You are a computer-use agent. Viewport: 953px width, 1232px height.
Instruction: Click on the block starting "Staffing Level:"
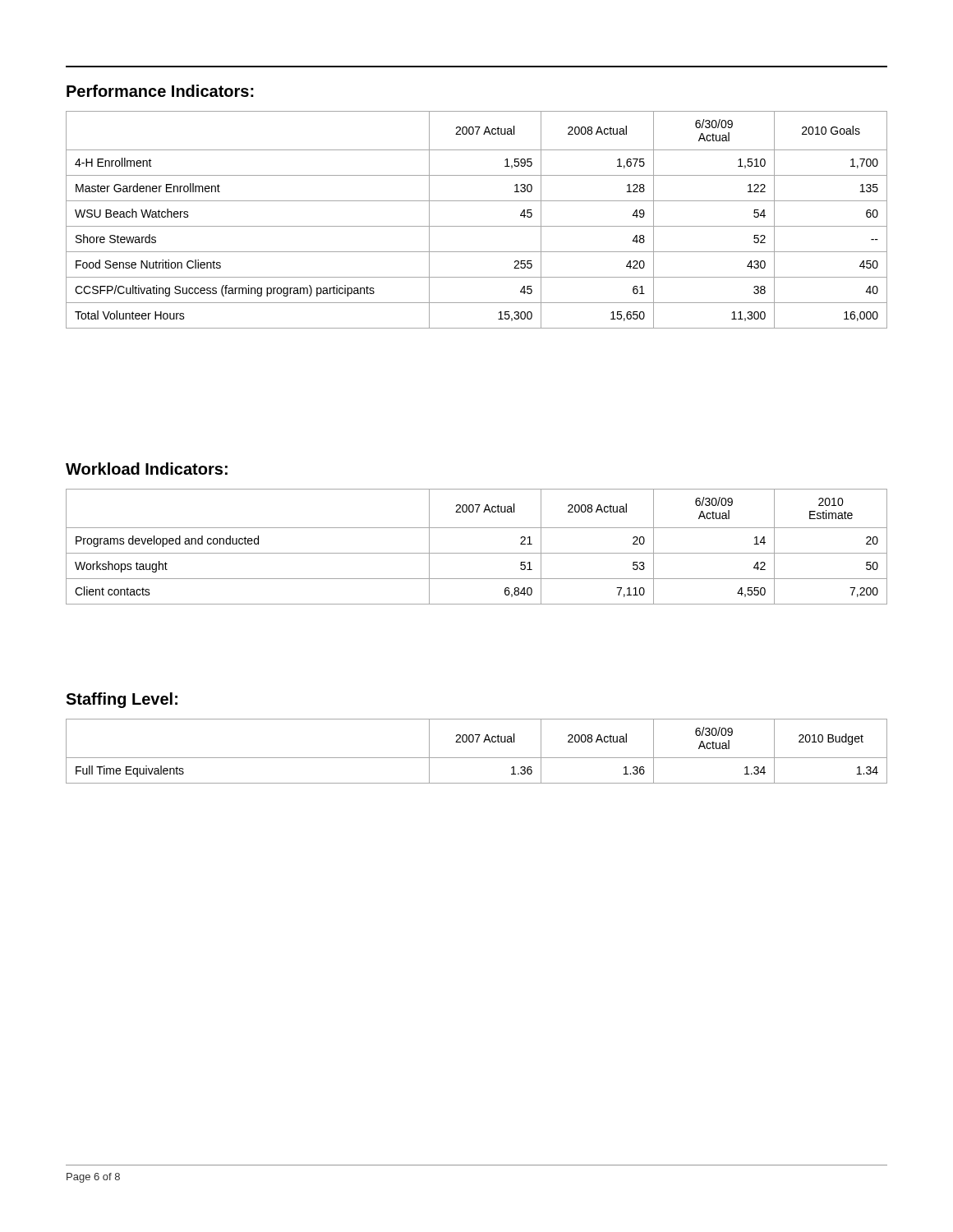(x=122, y=699)
